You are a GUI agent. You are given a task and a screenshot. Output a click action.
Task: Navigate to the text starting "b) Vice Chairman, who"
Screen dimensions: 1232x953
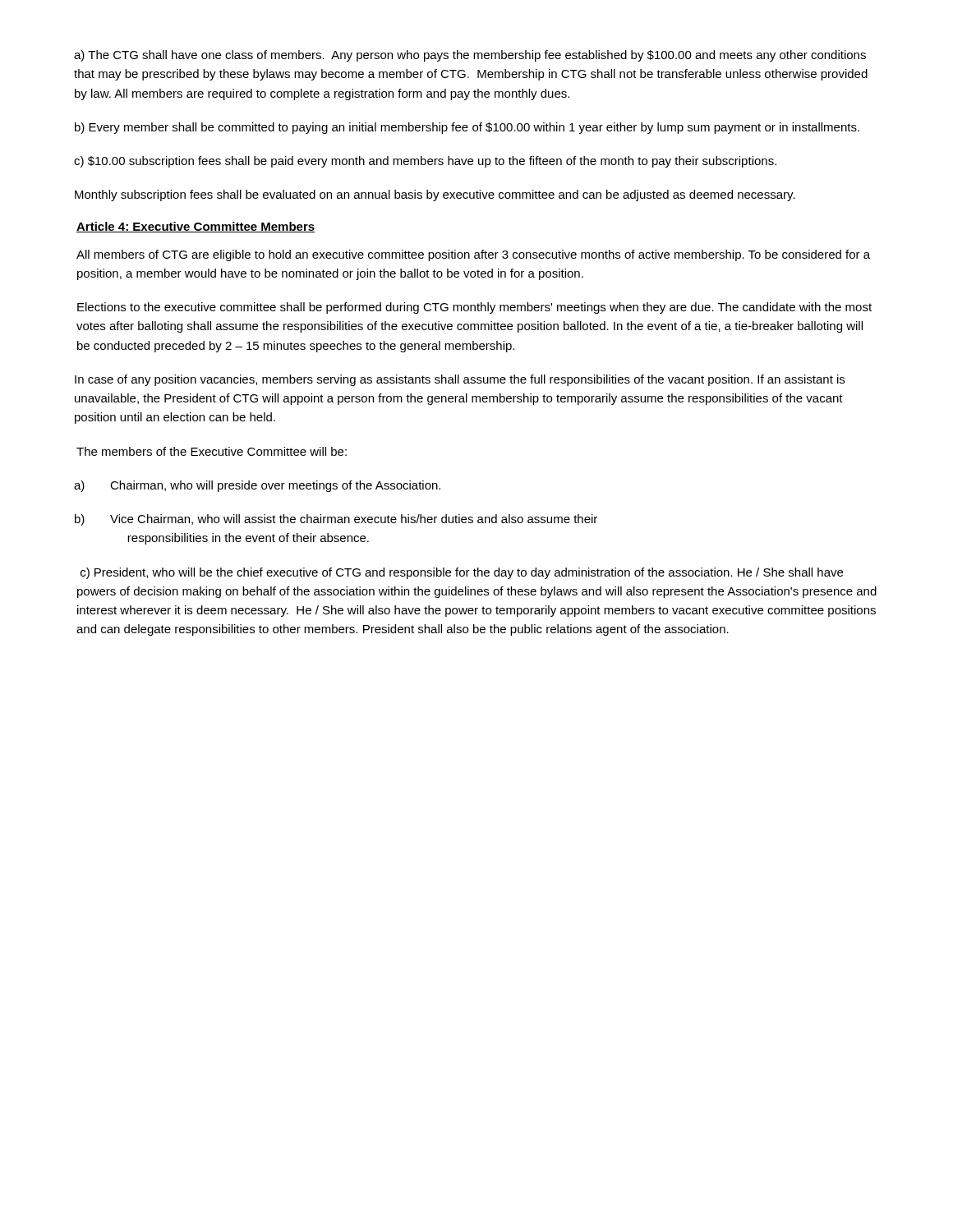pos(476,528)
